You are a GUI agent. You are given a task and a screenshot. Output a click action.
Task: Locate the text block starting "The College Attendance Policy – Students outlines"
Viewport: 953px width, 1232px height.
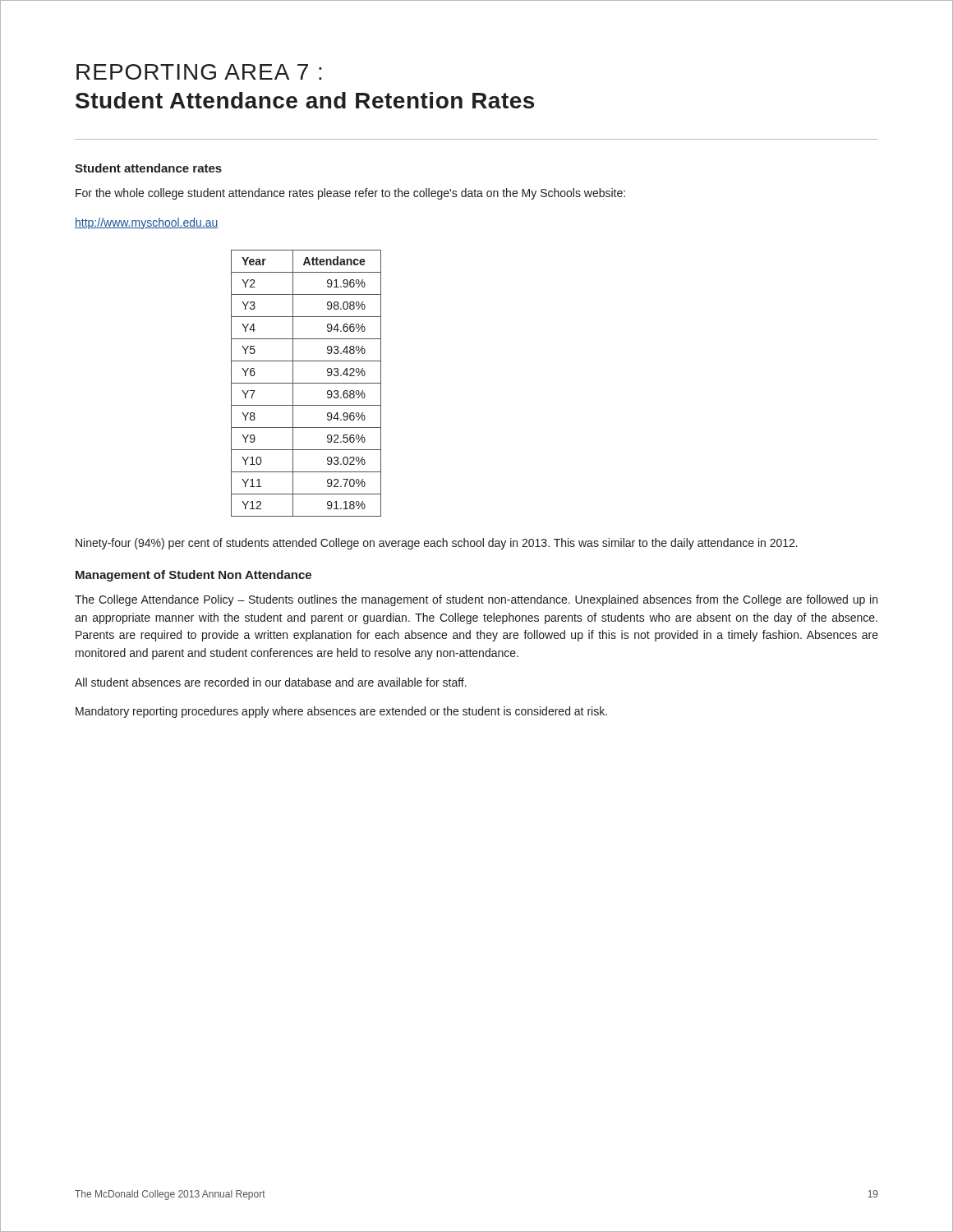476,626
